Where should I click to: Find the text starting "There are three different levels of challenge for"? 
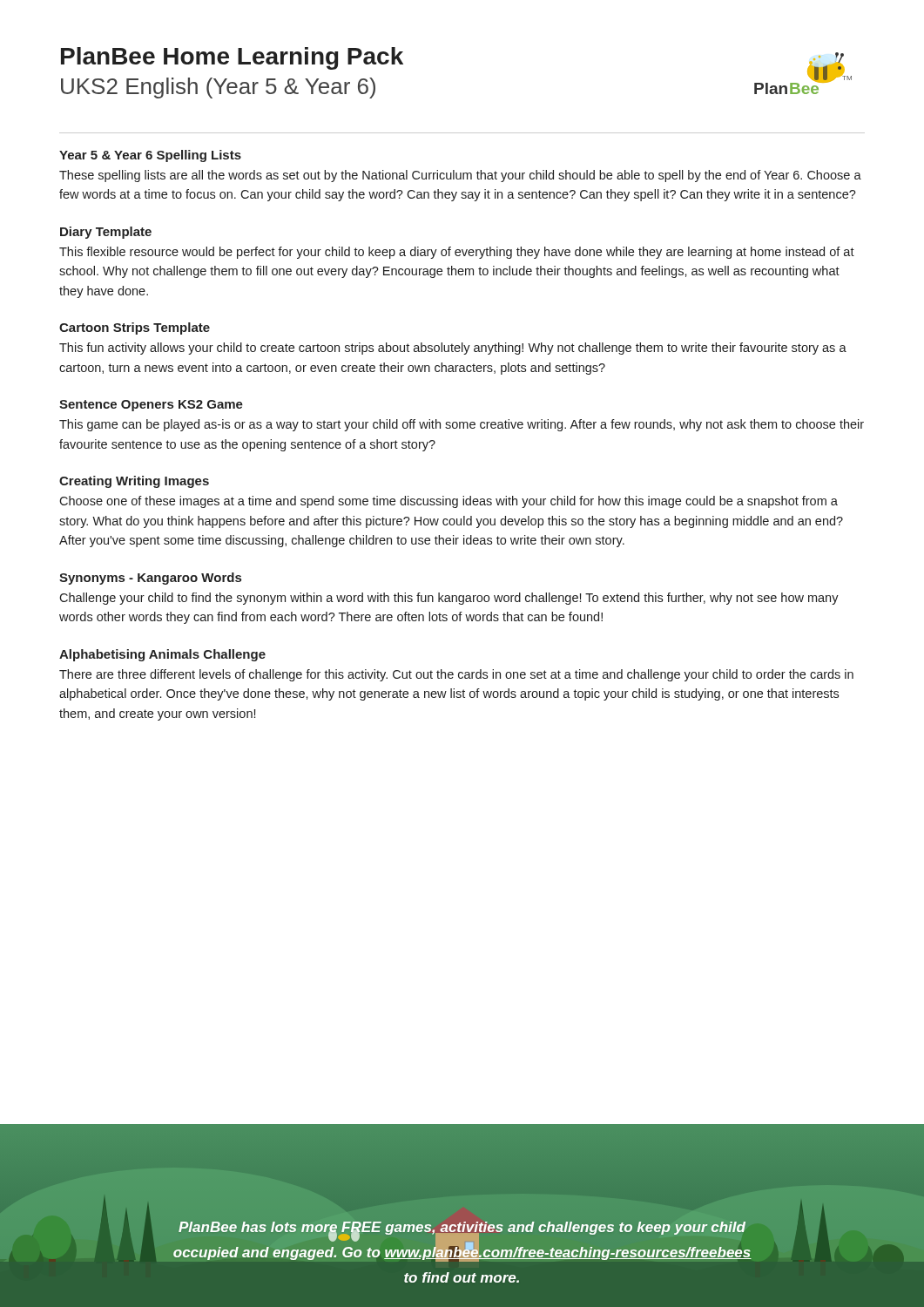pos(457,694)
